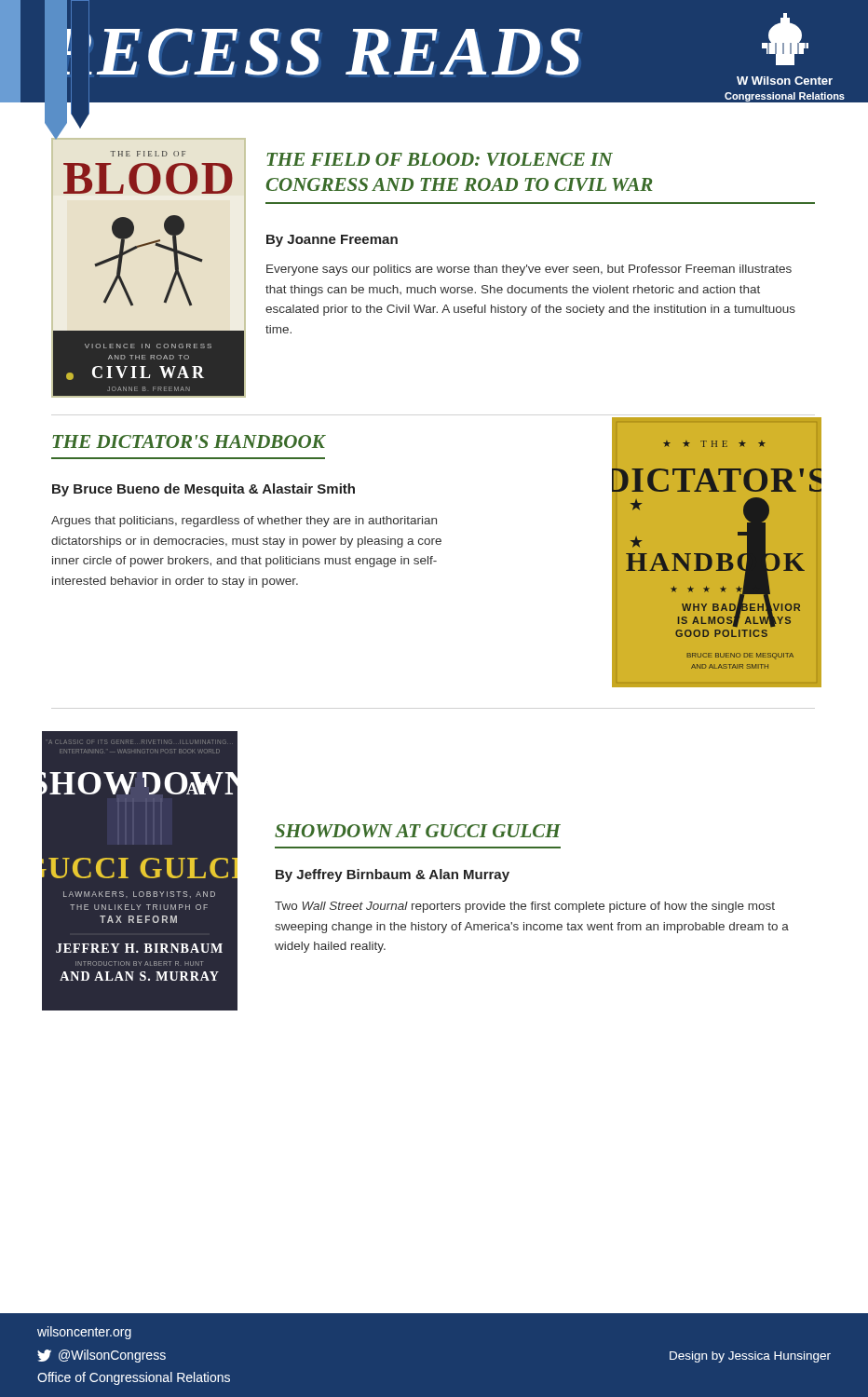The height and width of the screenshot is (1397, 868).
Task: Select the section header with the text "The Field of Blood: Violence inCongress and the"
Action: (x=540, y=175)
